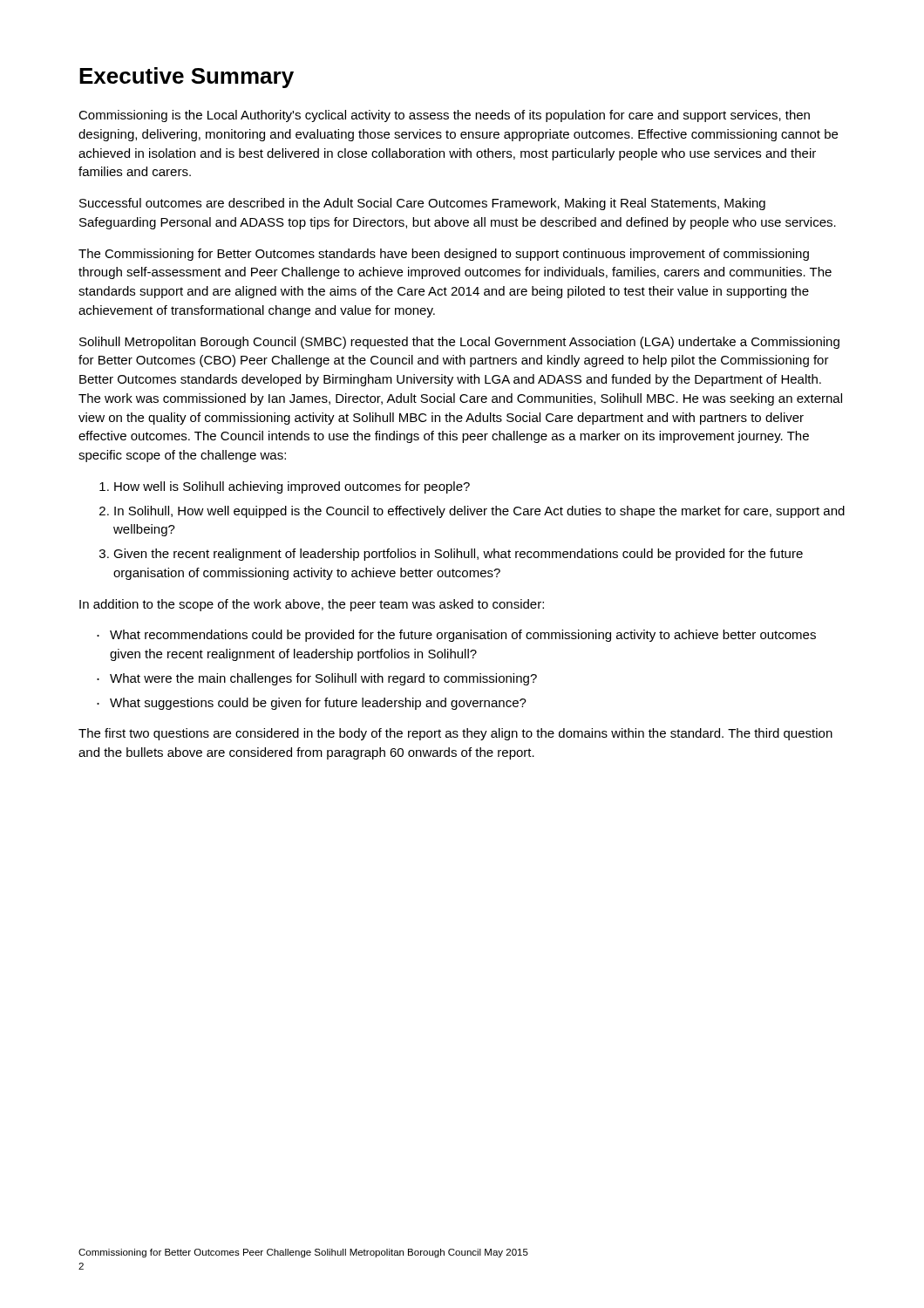Find the element starting "Given the recent realignment of leadership portfolios"
The image size is (924, 1308).
[479, 563]
